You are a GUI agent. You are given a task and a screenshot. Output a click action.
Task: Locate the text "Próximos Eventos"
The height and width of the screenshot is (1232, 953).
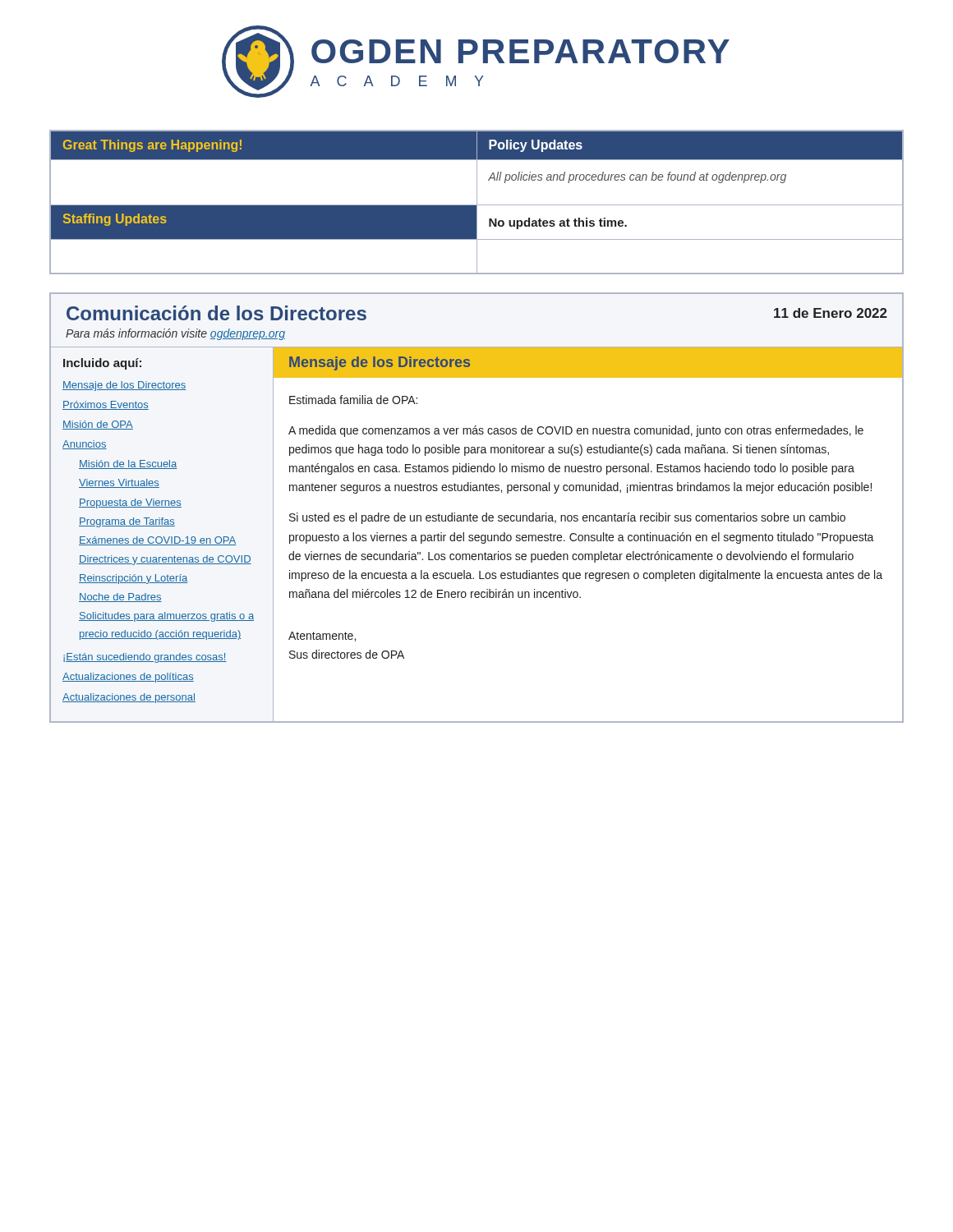105,405
